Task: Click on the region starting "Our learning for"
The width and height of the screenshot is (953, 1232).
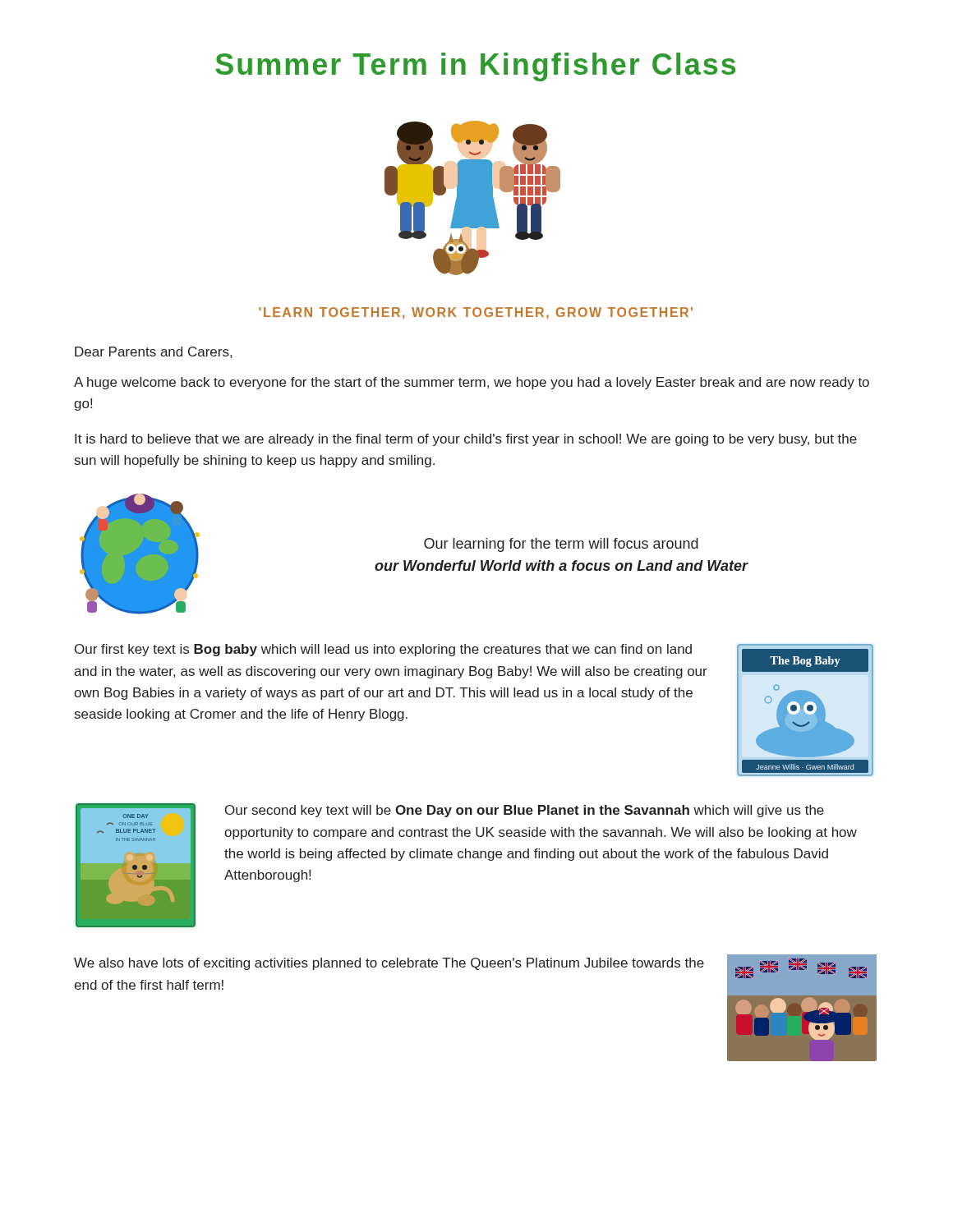Action: 561,555
